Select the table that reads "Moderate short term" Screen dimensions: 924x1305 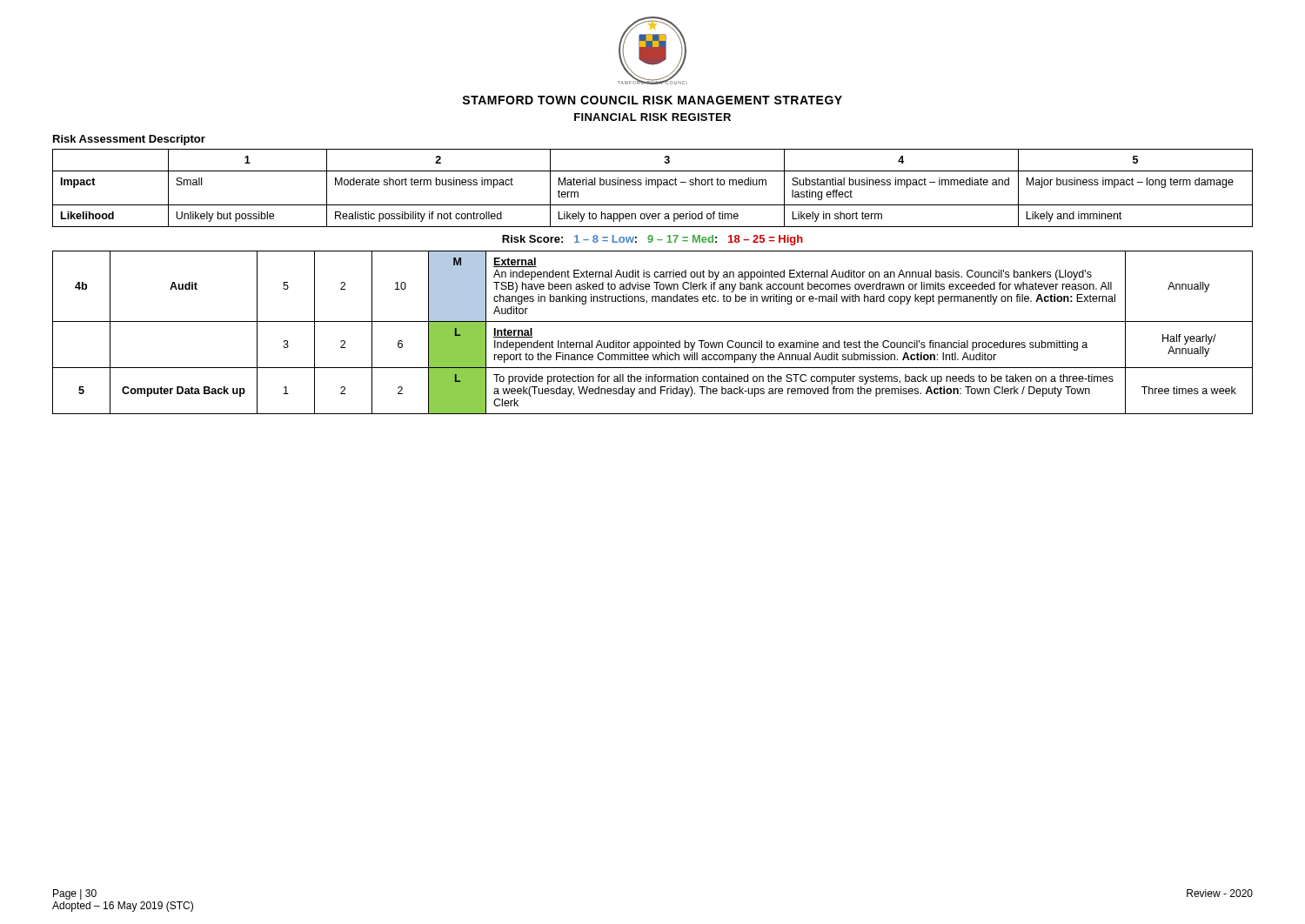652,188
